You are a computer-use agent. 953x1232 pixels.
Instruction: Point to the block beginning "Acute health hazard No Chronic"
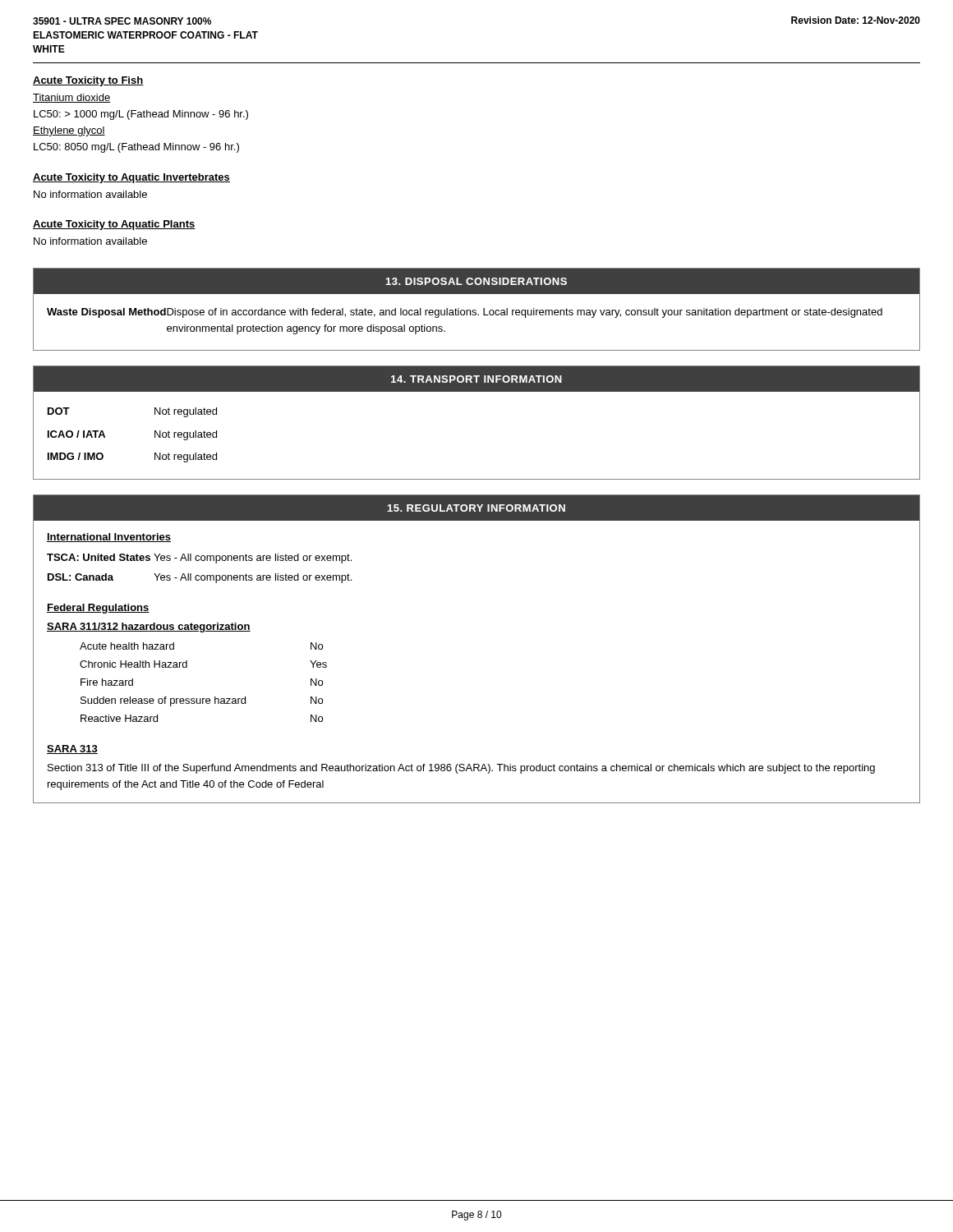point(127,646)
